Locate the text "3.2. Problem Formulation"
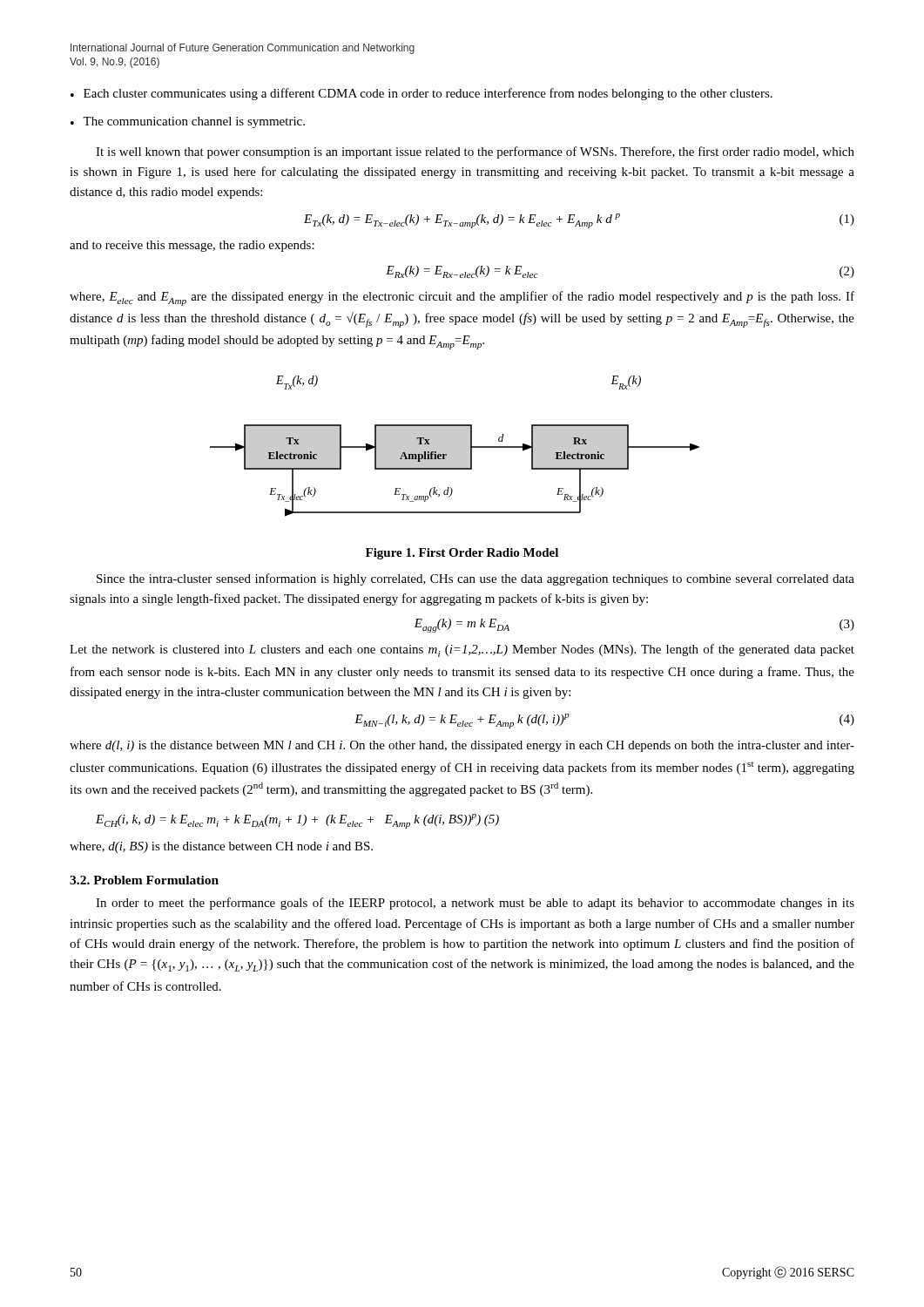The width and height of the screenshot is (924, 1307). [x=144, y=880]
